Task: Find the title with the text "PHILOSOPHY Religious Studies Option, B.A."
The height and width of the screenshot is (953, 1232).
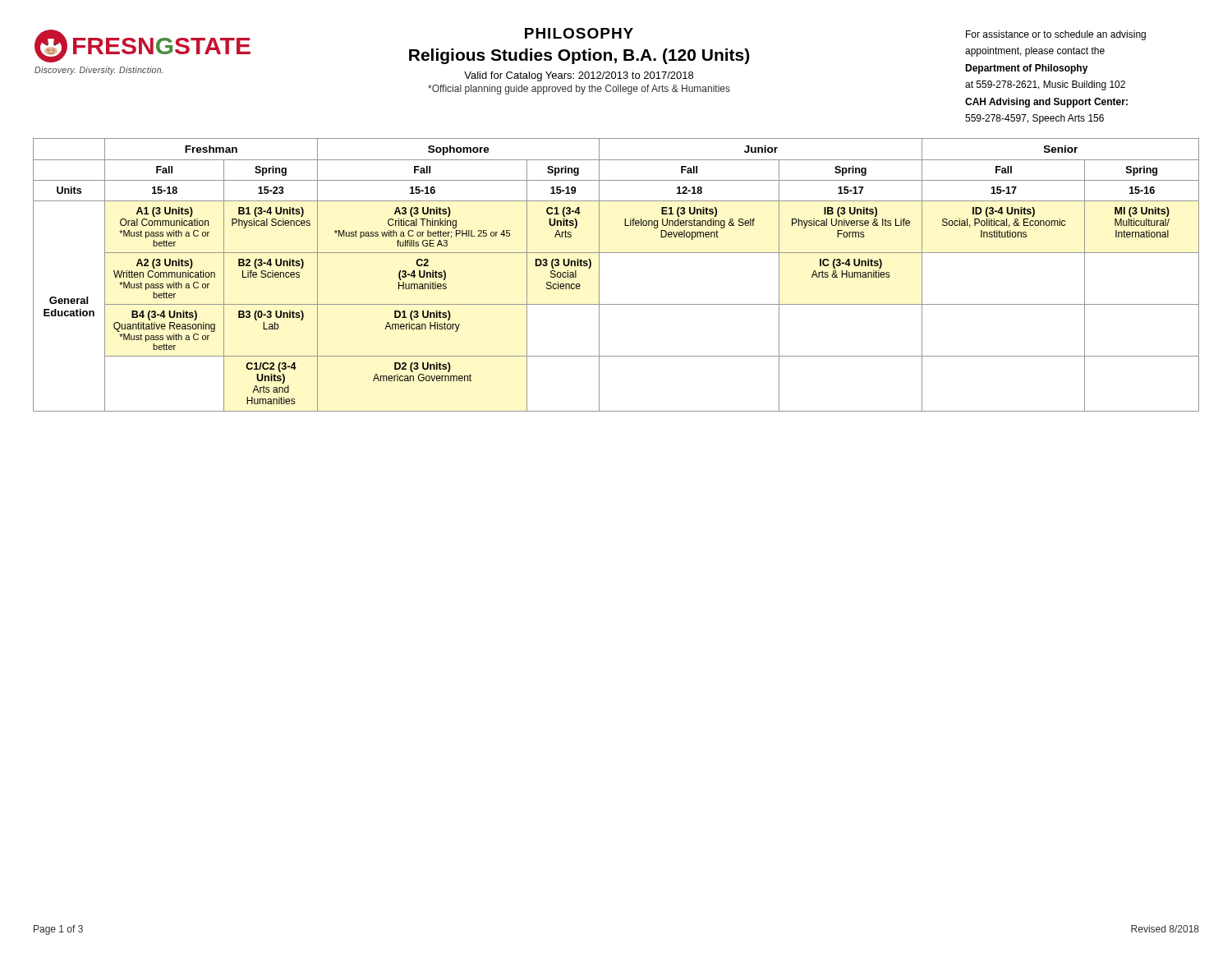Action: [x=579, y=60]
